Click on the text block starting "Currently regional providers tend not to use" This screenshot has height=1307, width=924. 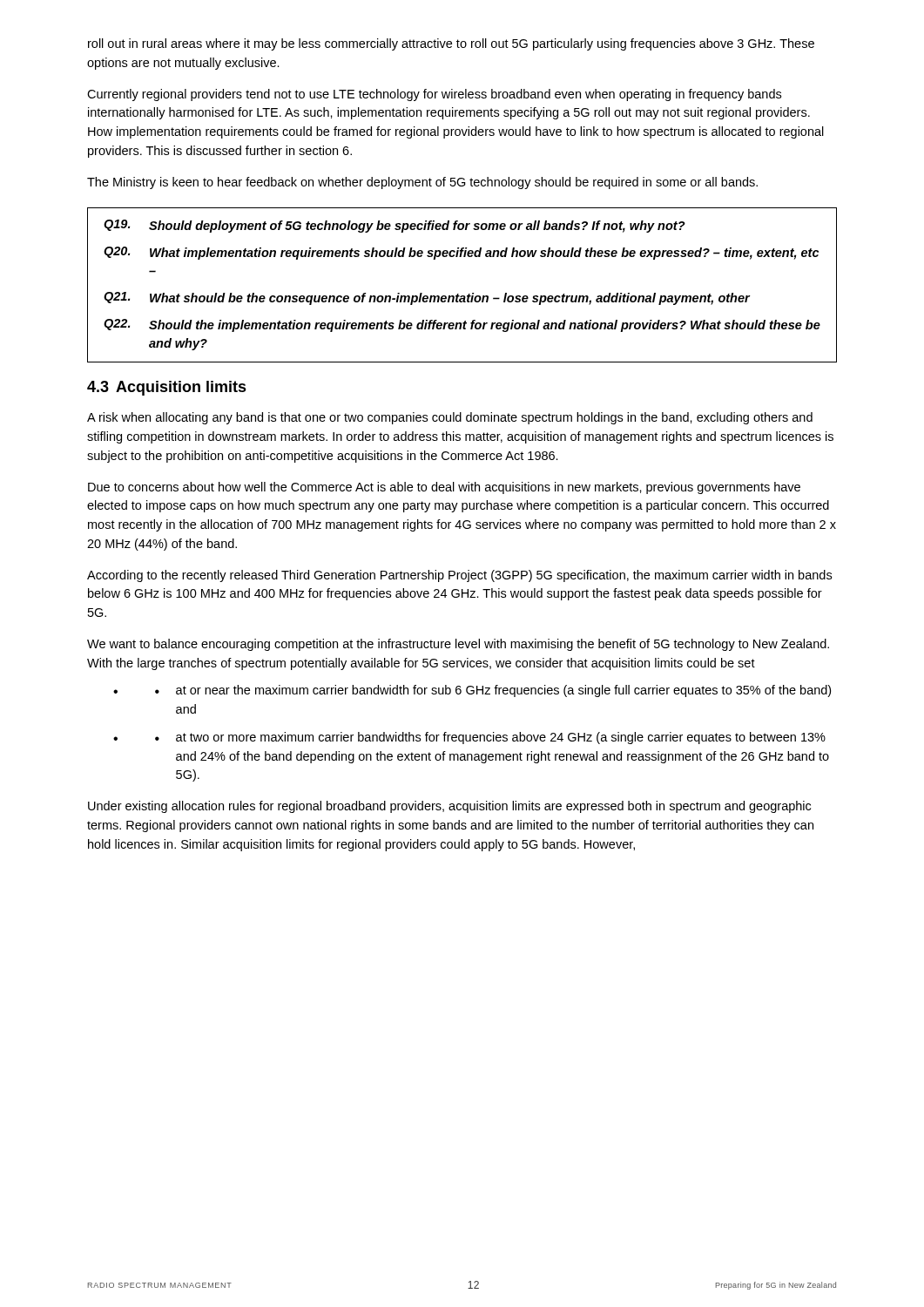click(456, 122)
